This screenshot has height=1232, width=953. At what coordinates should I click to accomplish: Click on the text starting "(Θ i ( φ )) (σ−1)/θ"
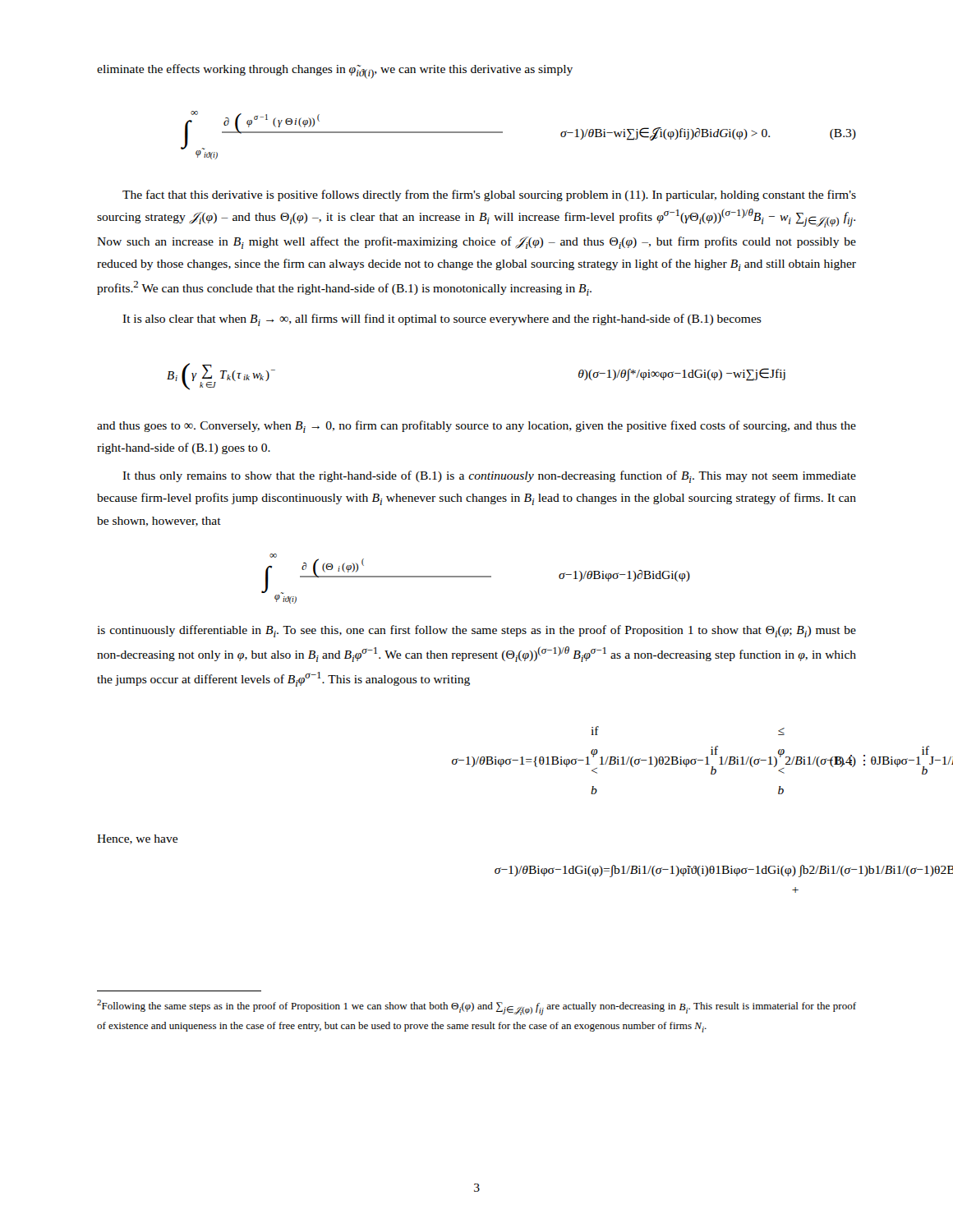point(476,760)
